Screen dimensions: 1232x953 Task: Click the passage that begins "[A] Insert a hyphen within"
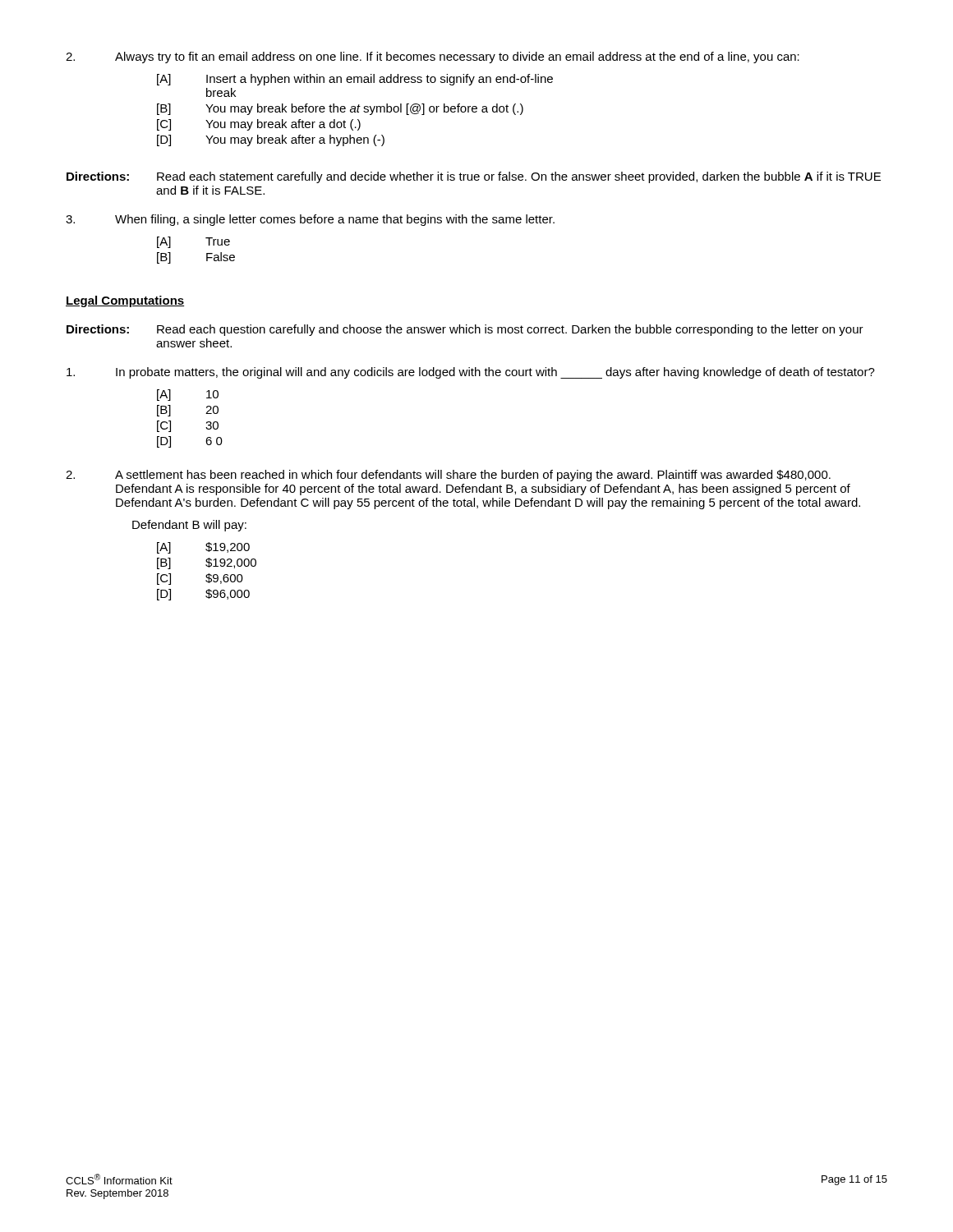522,85
